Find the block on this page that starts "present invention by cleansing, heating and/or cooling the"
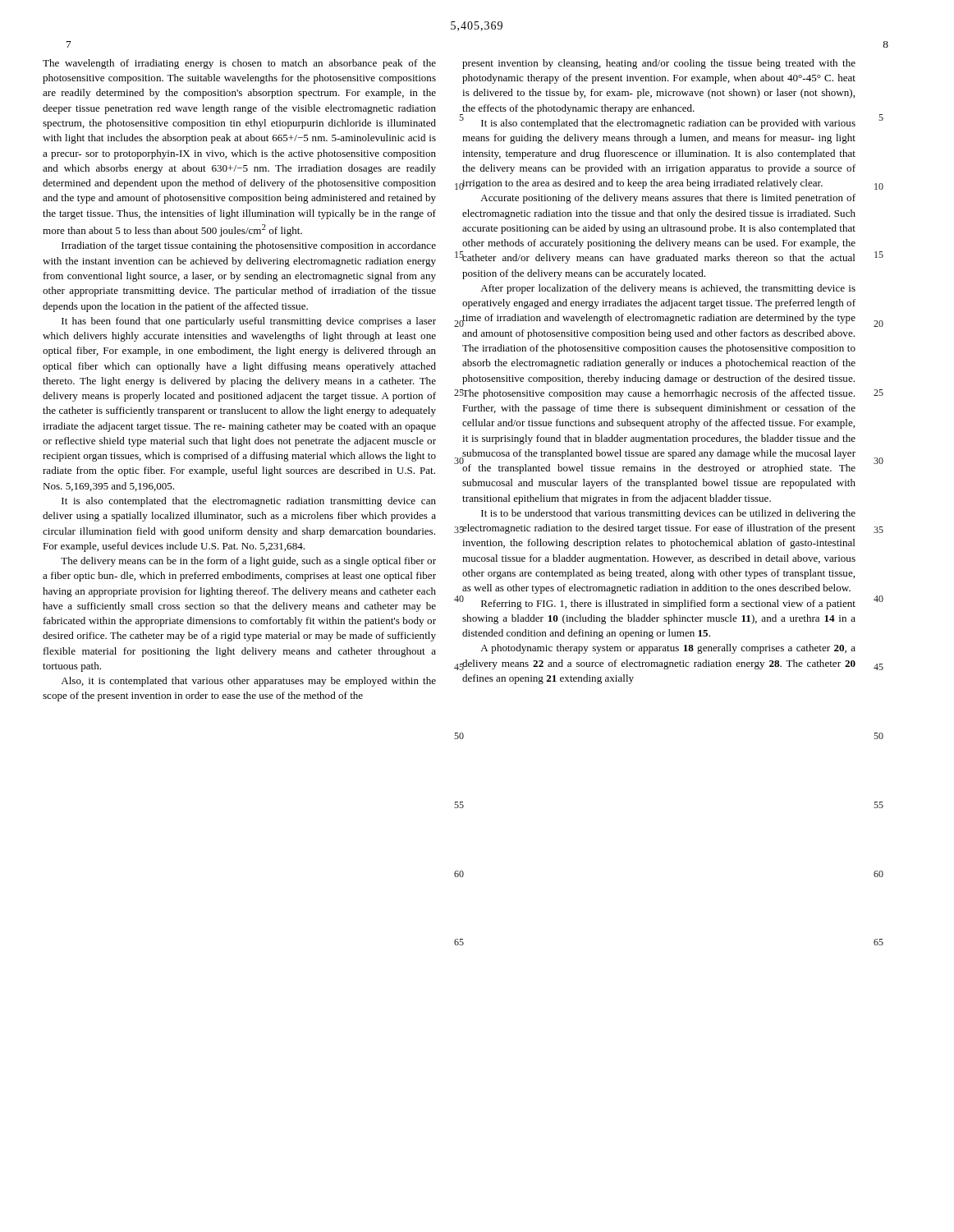This screenshot has width=954, height=1232. click(x=665, y=380)
